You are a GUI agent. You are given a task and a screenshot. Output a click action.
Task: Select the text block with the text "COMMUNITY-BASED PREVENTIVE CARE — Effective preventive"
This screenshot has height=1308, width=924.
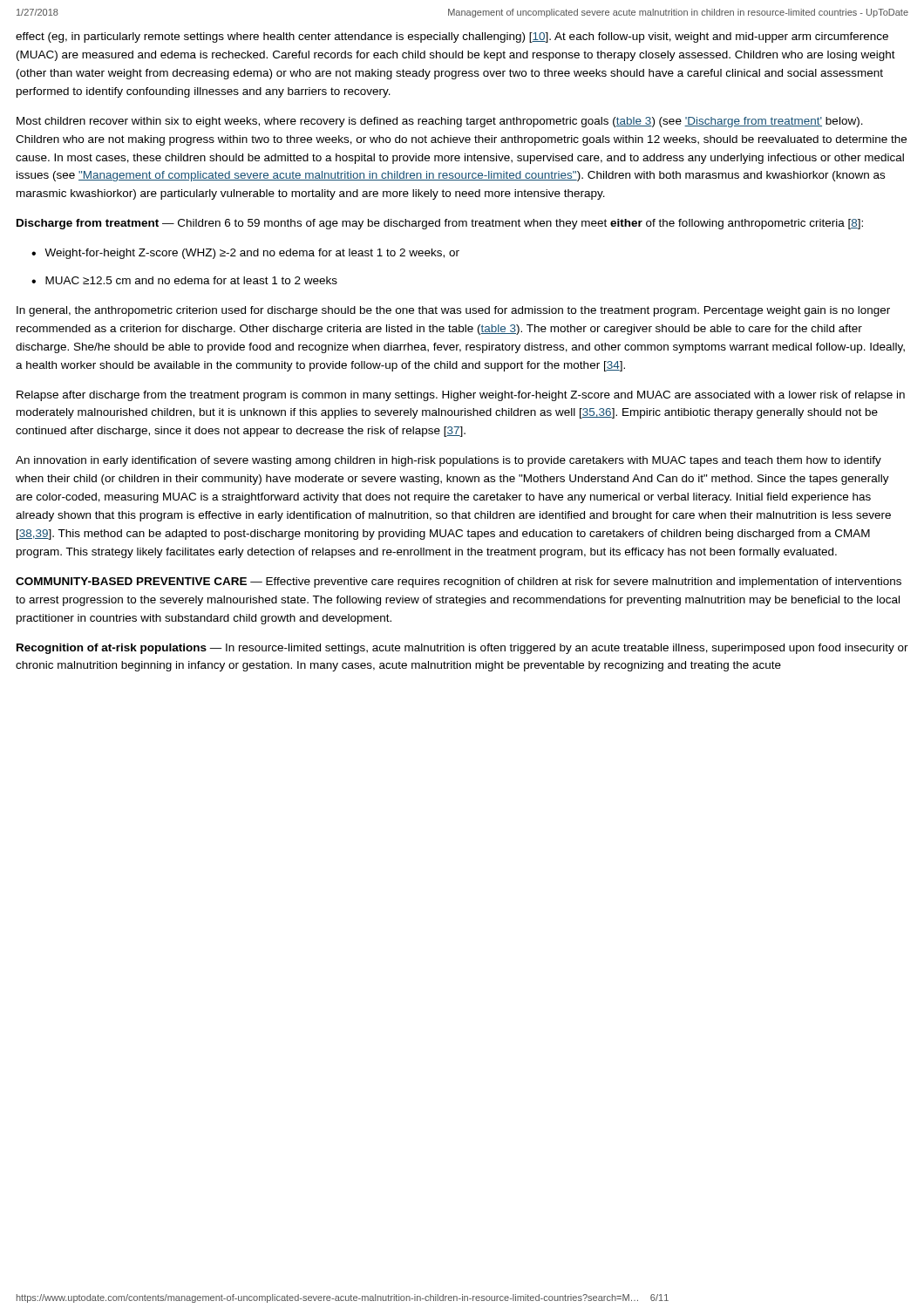tap(459, 599)
